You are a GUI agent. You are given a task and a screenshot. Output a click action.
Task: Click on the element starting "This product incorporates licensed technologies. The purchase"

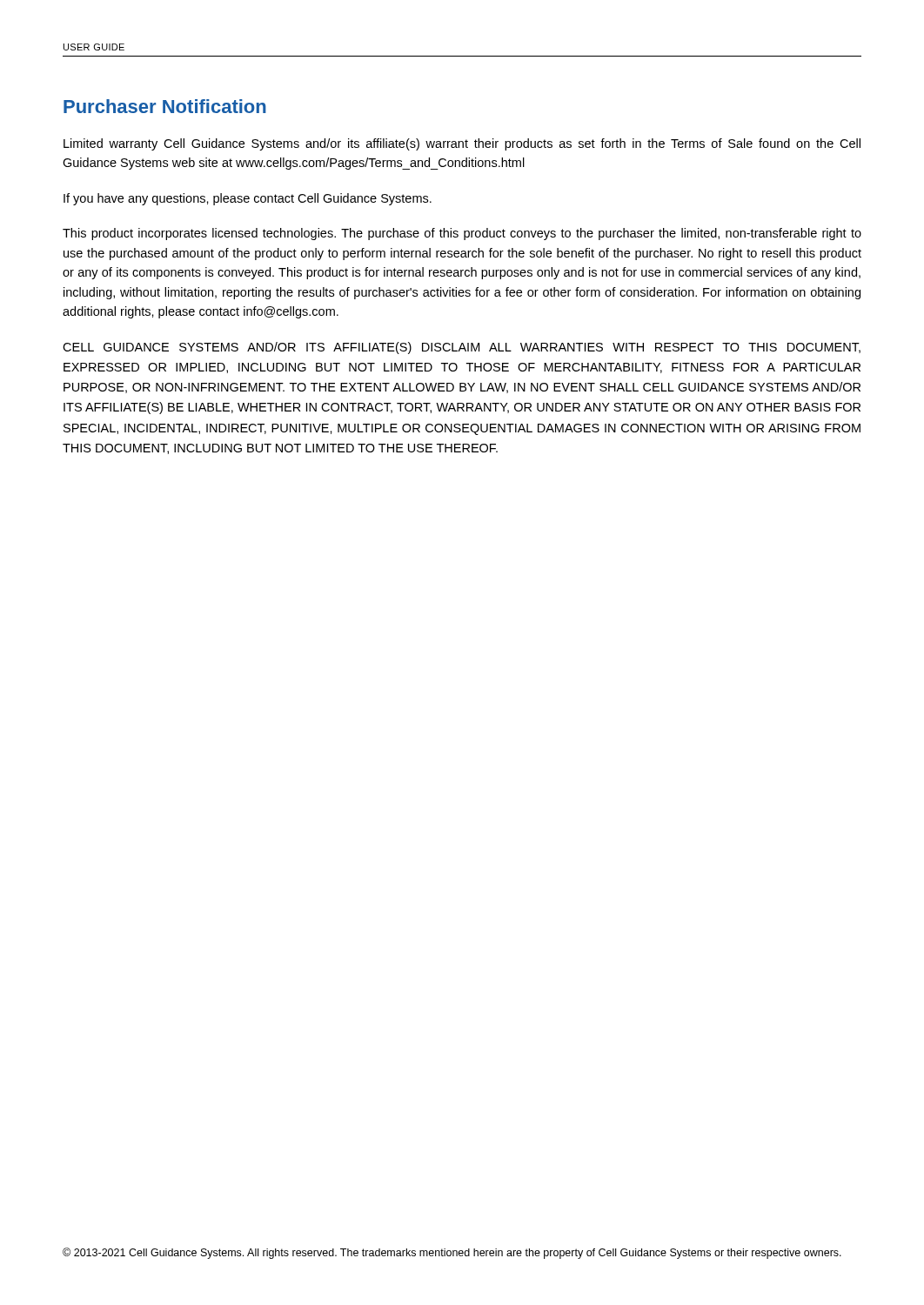tap(462, 273)
